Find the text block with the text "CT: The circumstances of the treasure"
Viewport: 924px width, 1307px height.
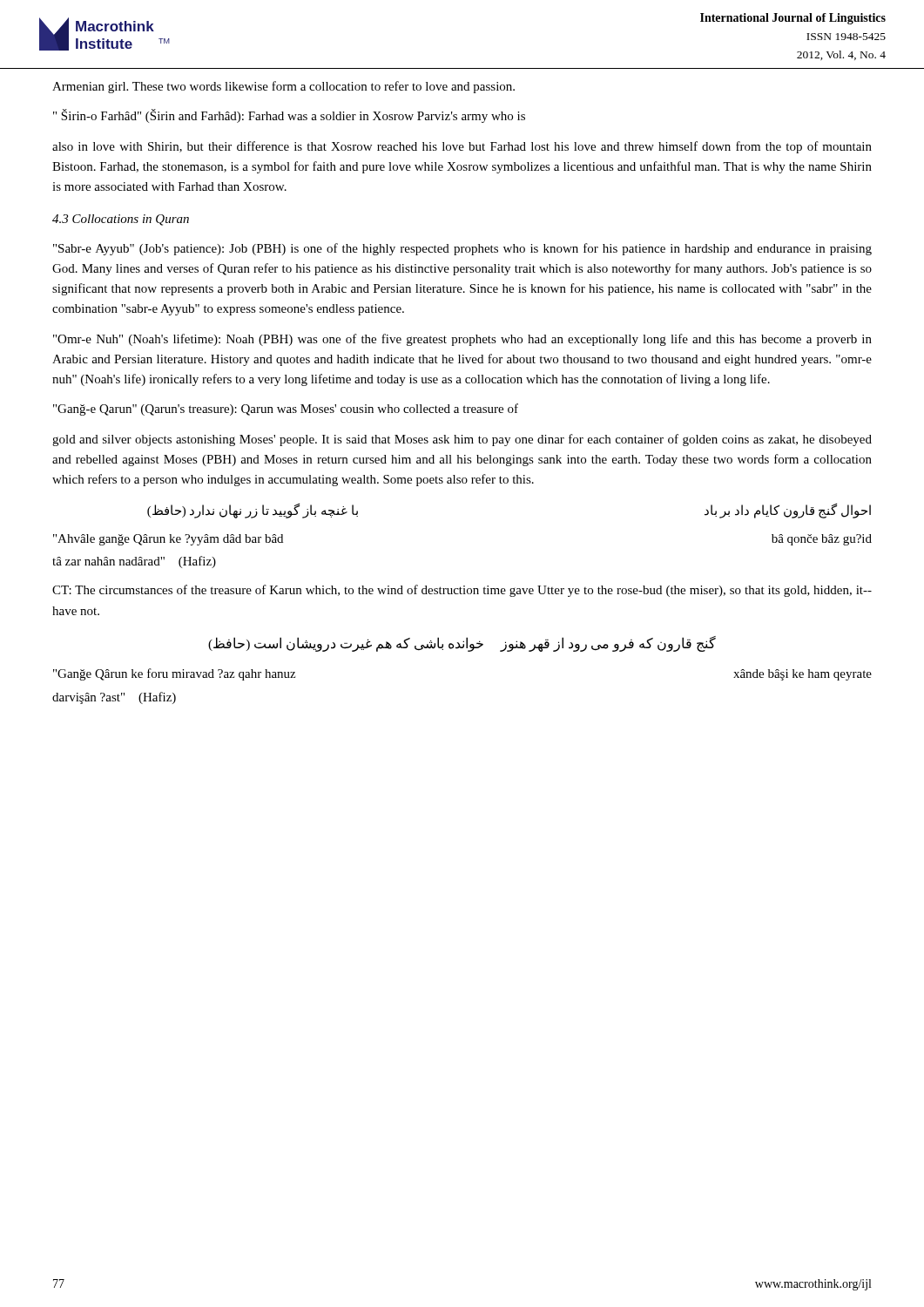(462, 601)
